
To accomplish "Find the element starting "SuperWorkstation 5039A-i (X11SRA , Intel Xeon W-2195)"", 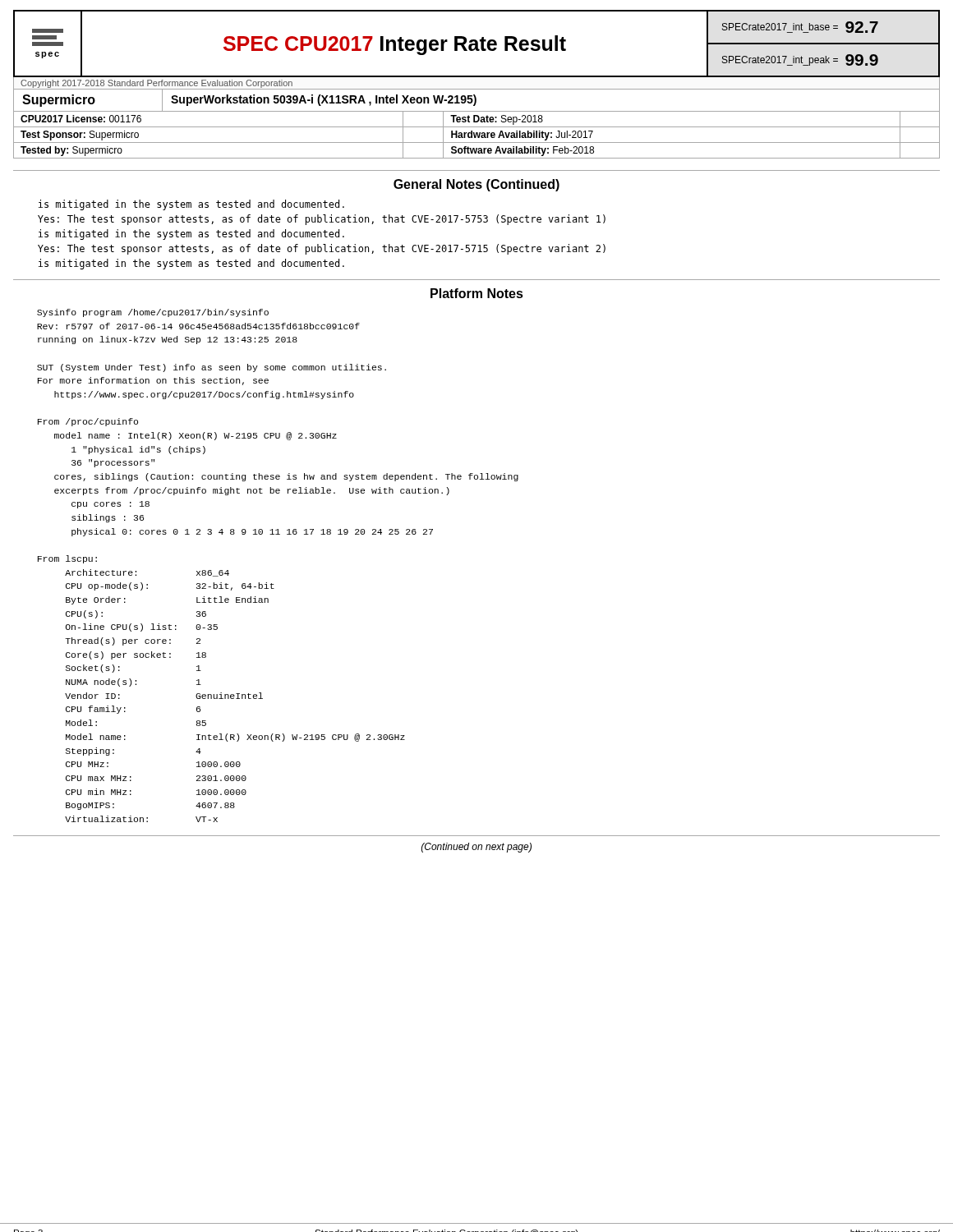I will 324,99.
